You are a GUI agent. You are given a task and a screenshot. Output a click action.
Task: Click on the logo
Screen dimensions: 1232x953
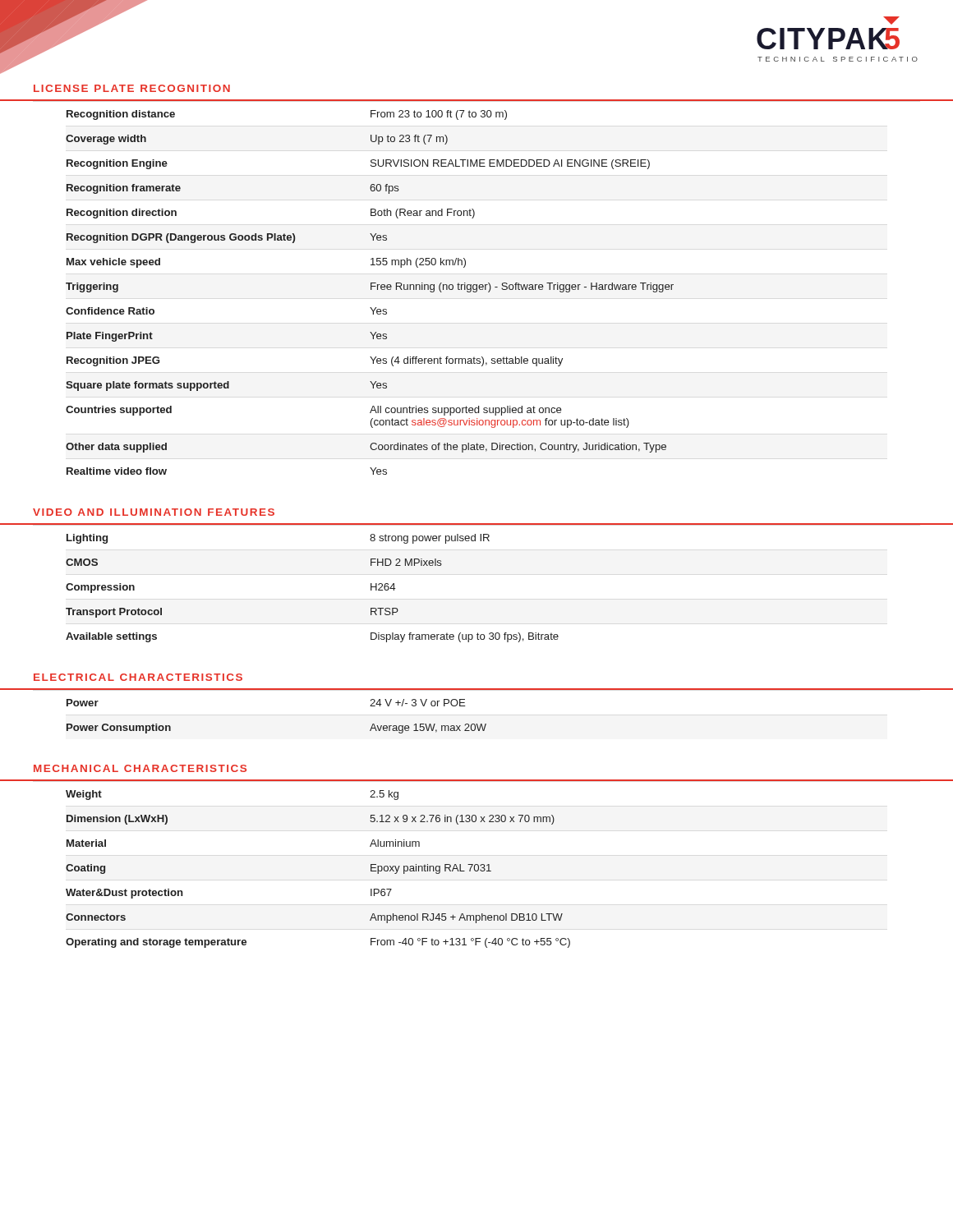pyautogui.click(x=838, y=41)
